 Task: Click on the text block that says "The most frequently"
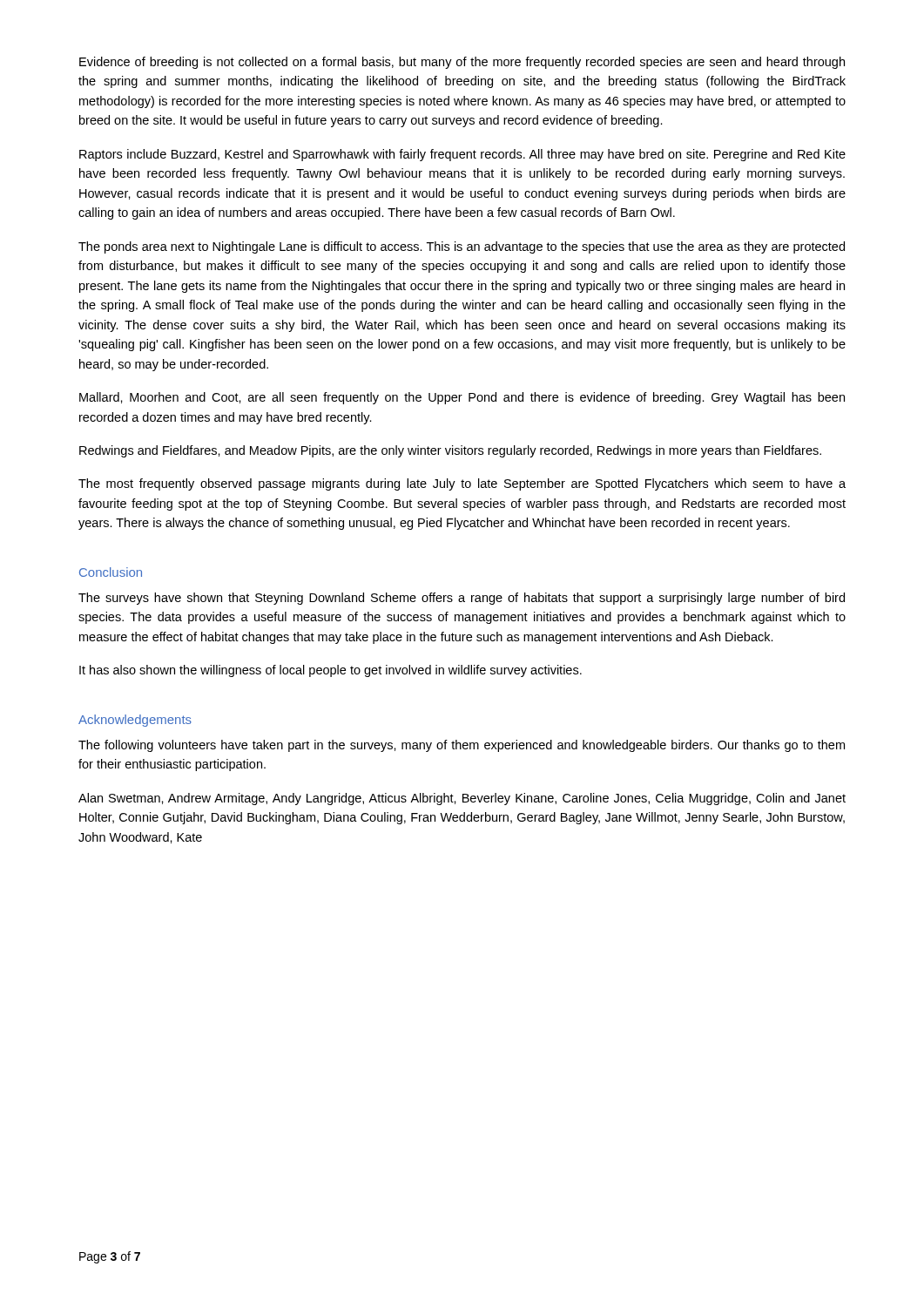coord(462,504)
